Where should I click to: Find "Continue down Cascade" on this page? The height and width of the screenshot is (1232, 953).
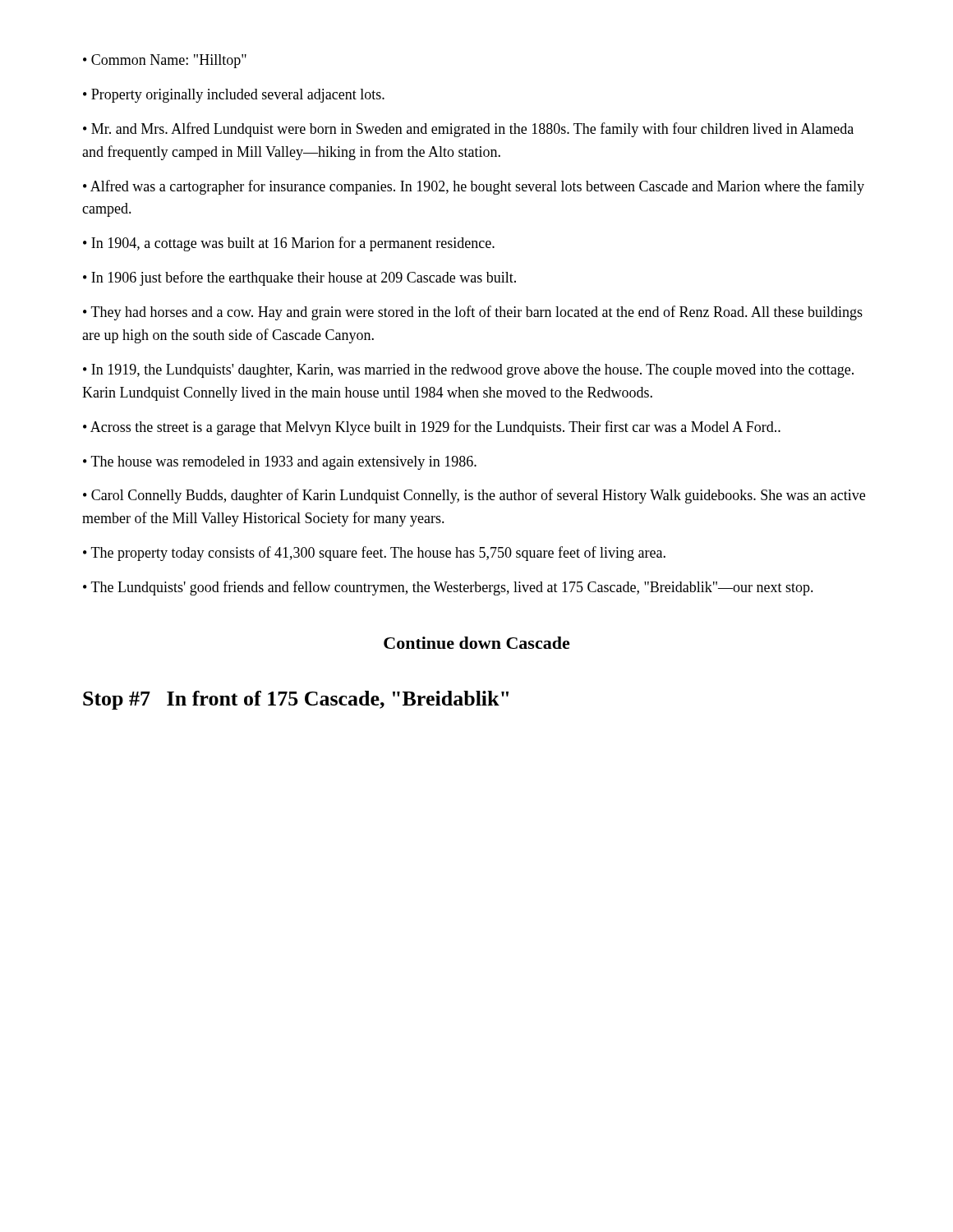[476, 643]
